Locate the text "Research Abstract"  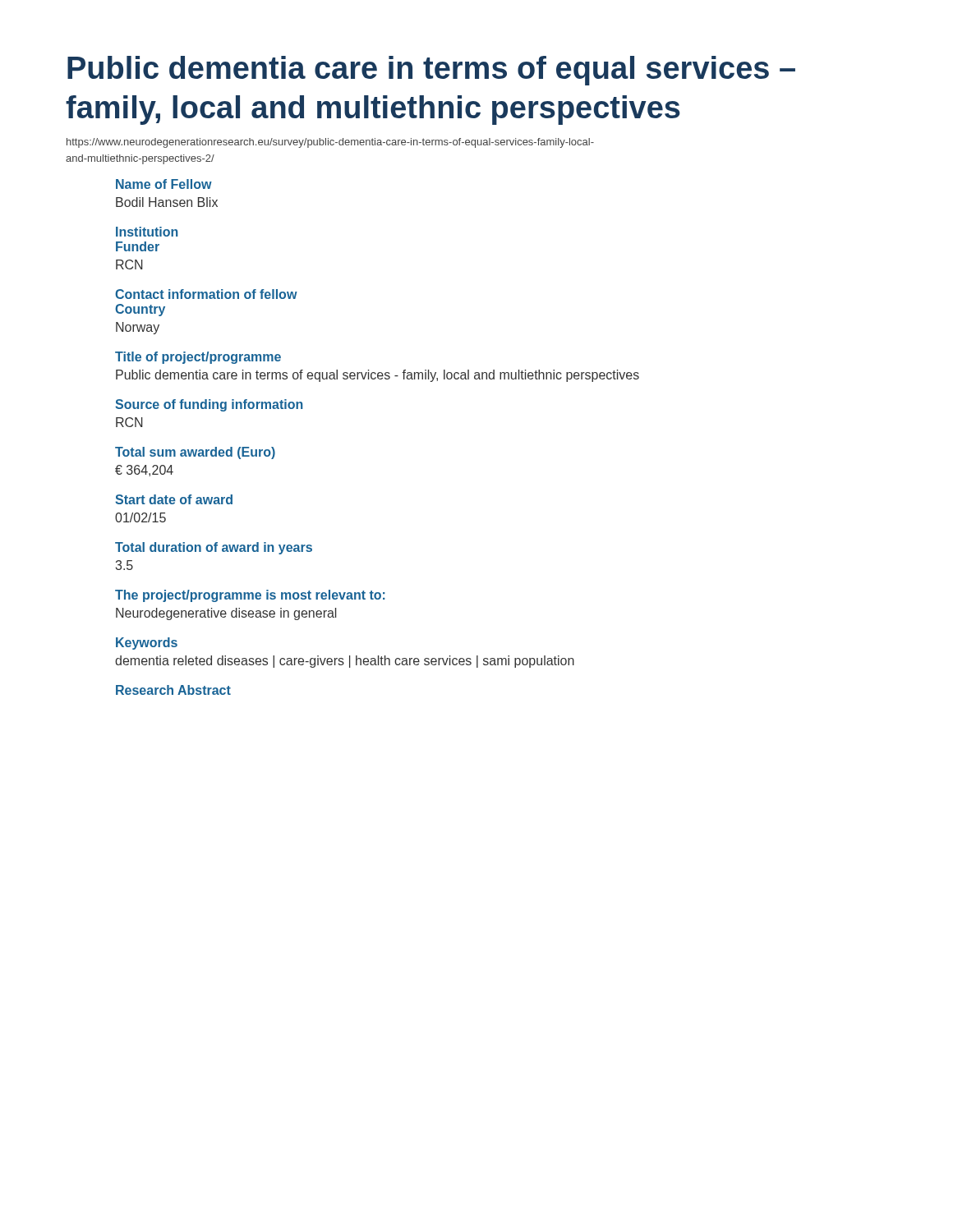click(173, 690)
